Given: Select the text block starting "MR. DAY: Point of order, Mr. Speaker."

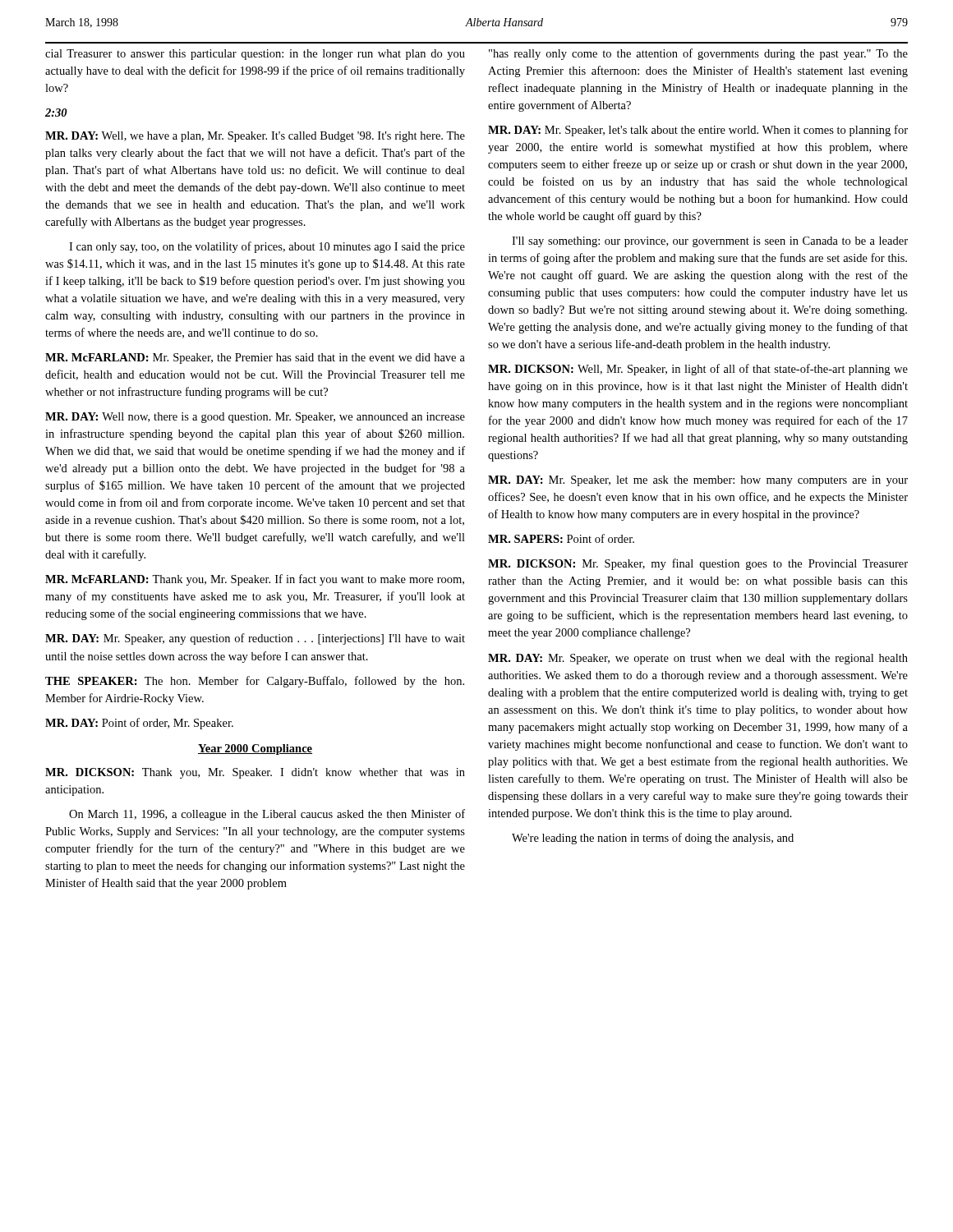Looking at the screenshot, I should pos(139,722).
